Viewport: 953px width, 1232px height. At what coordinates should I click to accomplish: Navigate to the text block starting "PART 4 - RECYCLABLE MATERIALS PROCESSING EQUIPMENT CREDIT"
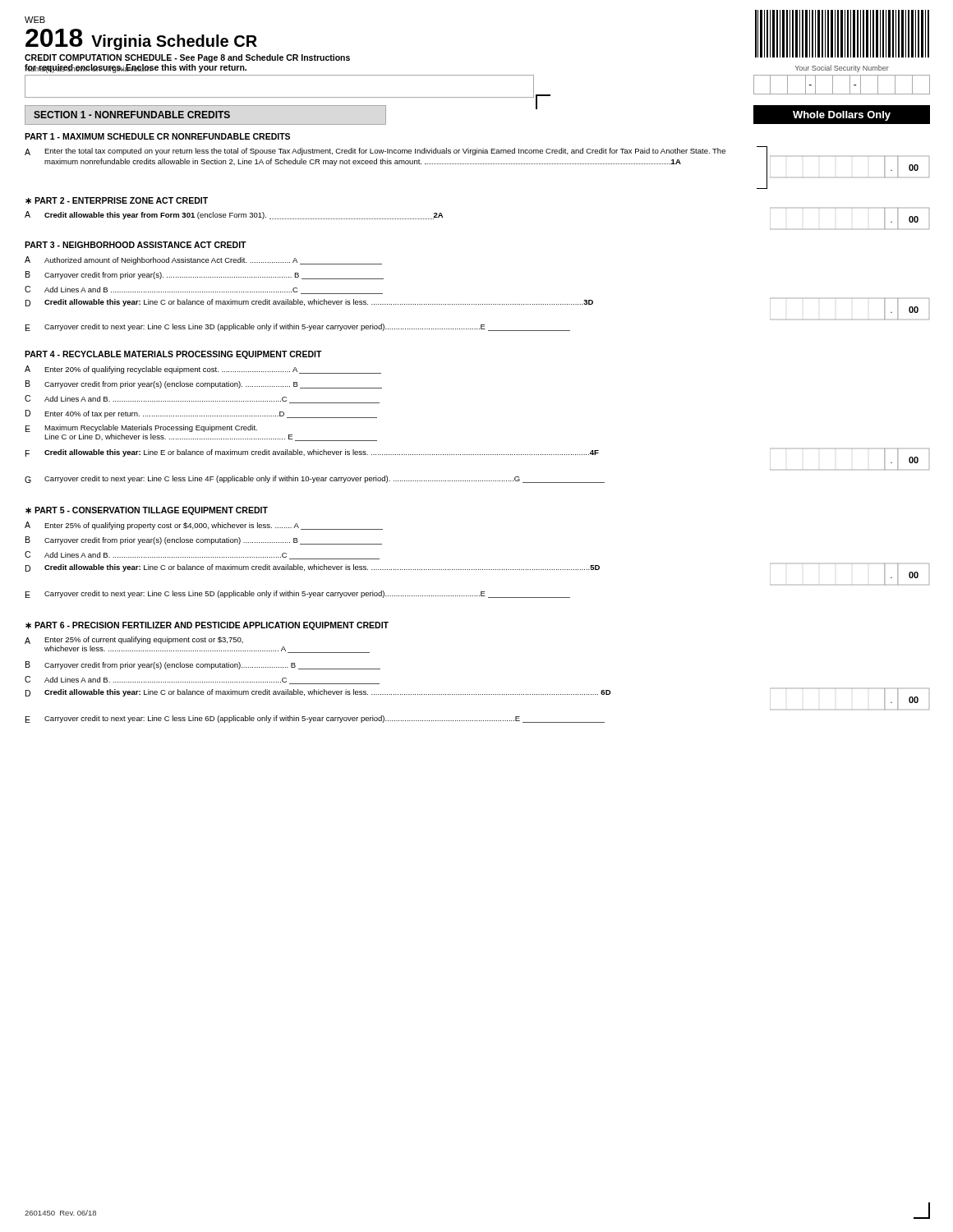(x=173, y=354)
